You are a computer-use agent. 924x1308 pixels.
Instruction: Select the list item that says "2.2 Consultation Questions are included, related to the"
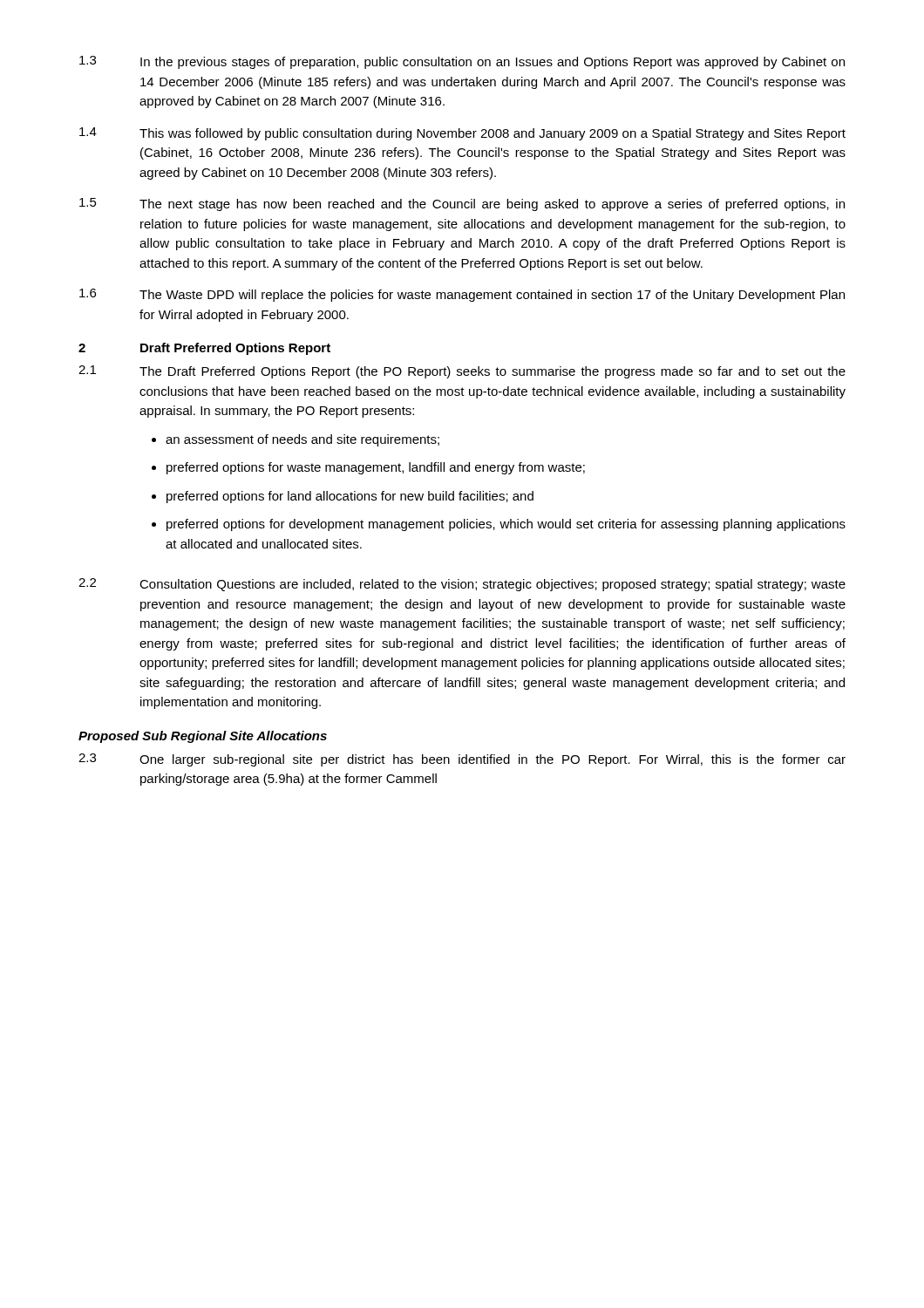[x=462, y=643]
